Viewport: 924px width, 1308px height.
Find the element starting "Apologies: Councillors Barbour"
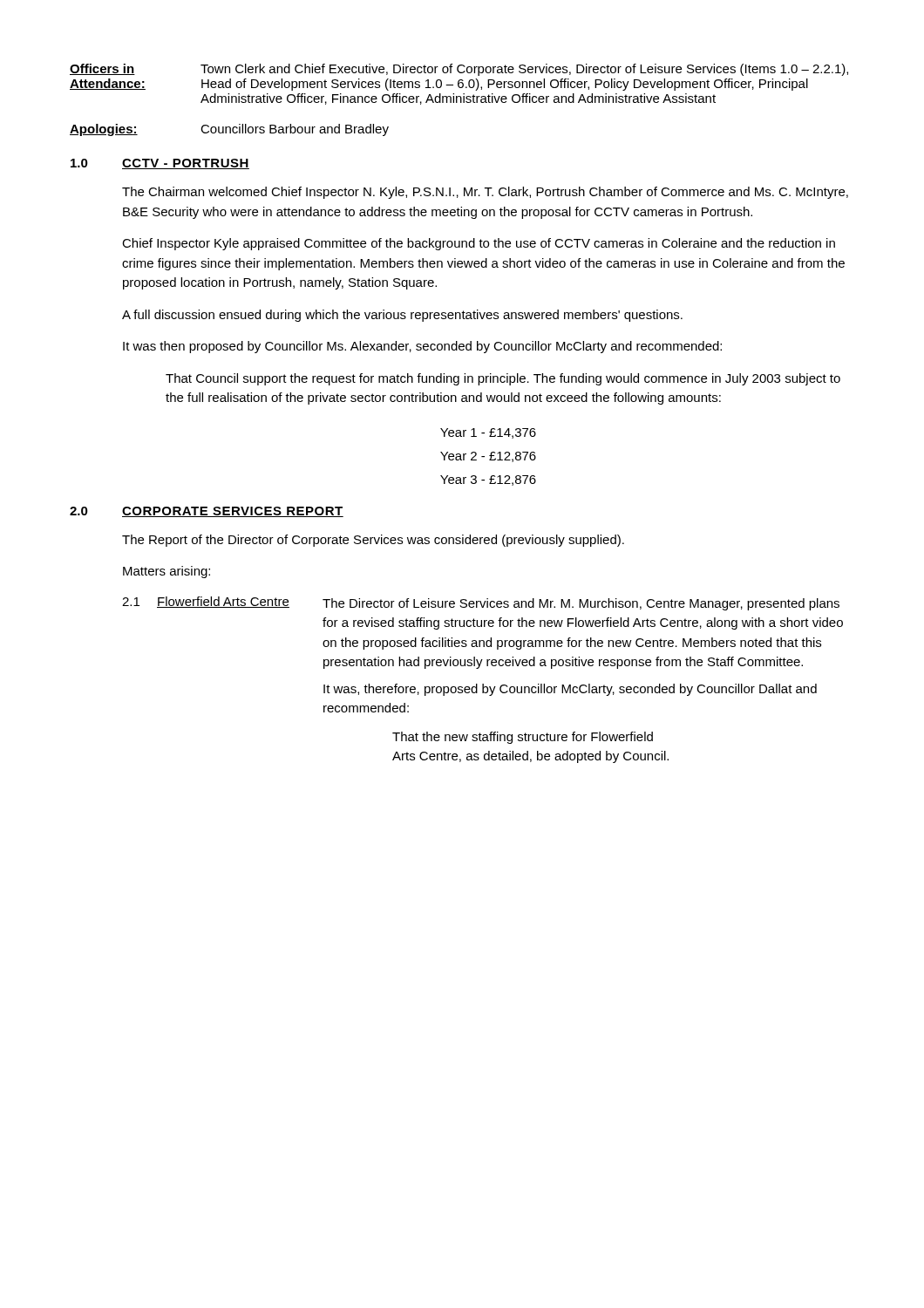229,130
